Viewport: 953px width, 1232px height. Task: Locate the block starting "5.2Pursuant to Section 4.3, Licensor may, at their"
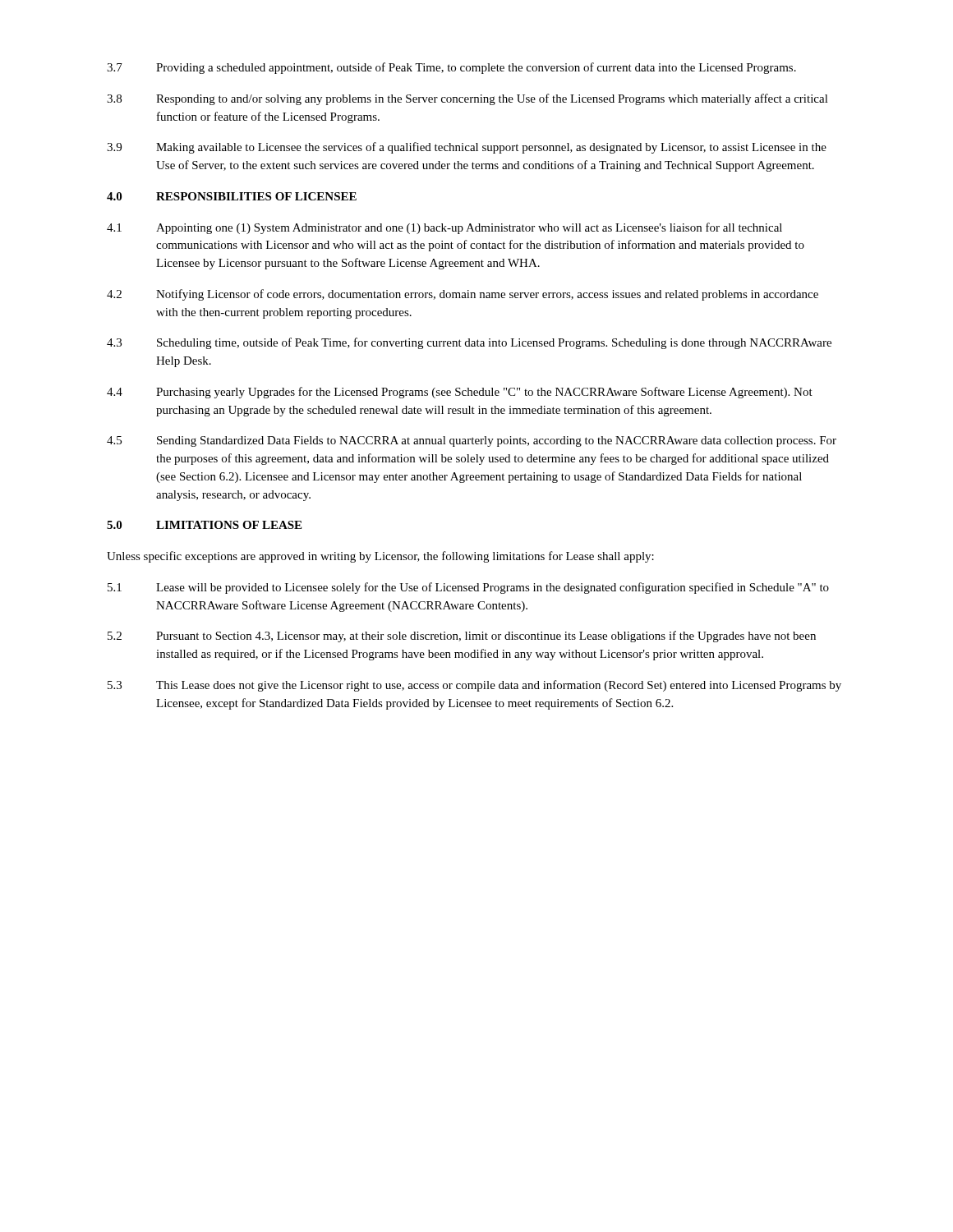coord(475,646)
